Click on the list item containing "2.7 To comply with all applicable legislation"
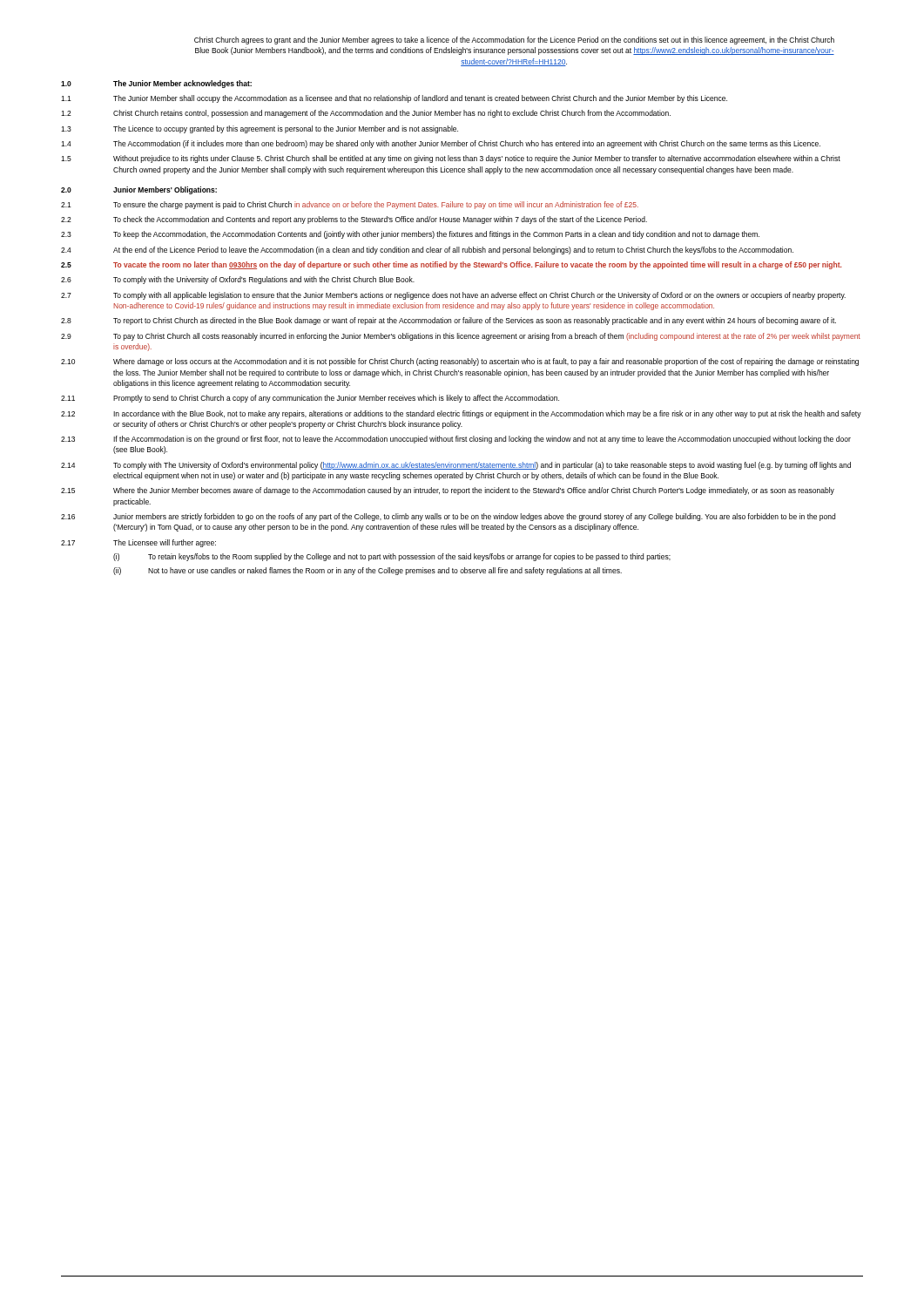Screen dimensions: 1307x924 (x=462, y=301)
